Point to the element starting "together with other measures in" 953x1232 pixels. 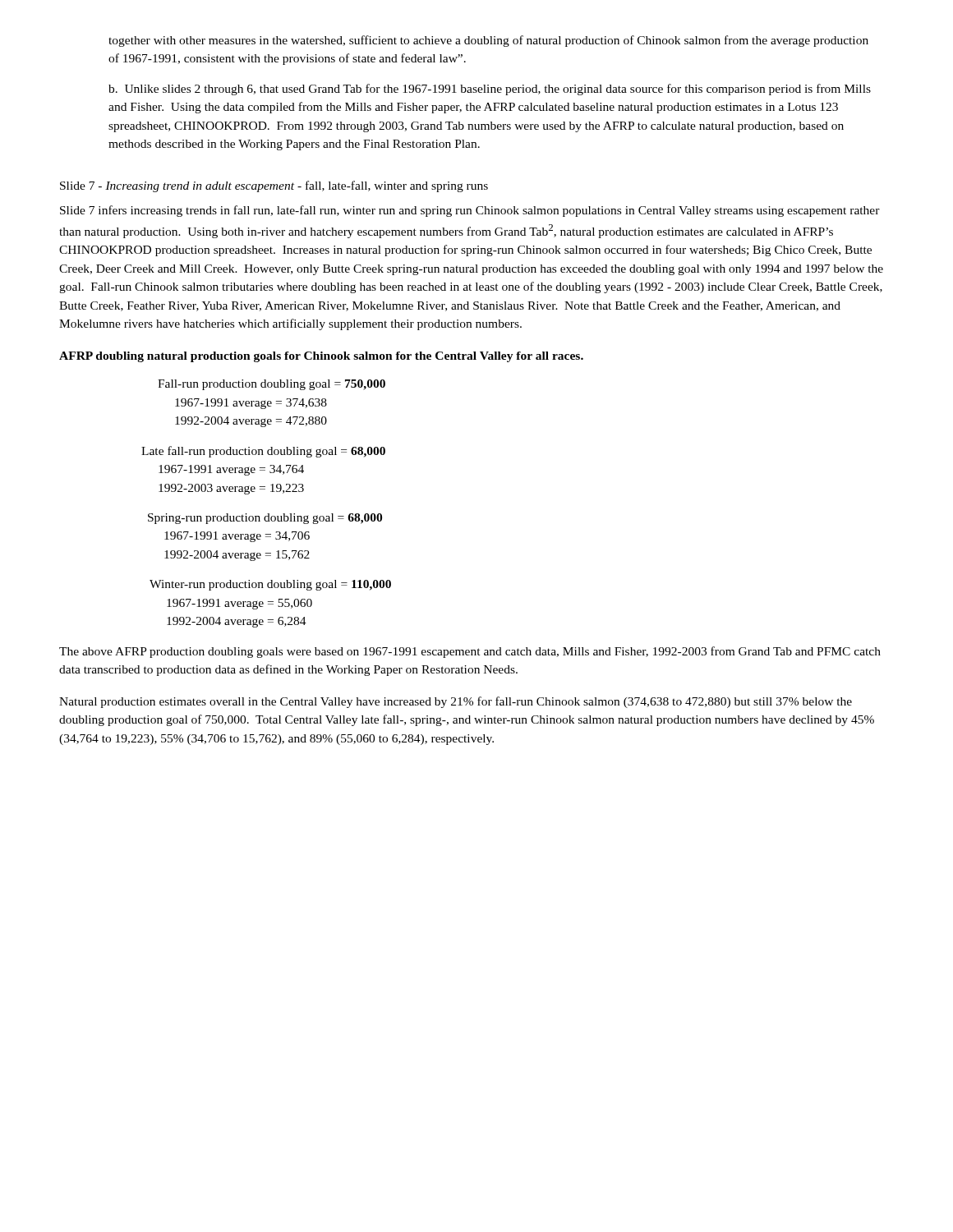[488, 49]
